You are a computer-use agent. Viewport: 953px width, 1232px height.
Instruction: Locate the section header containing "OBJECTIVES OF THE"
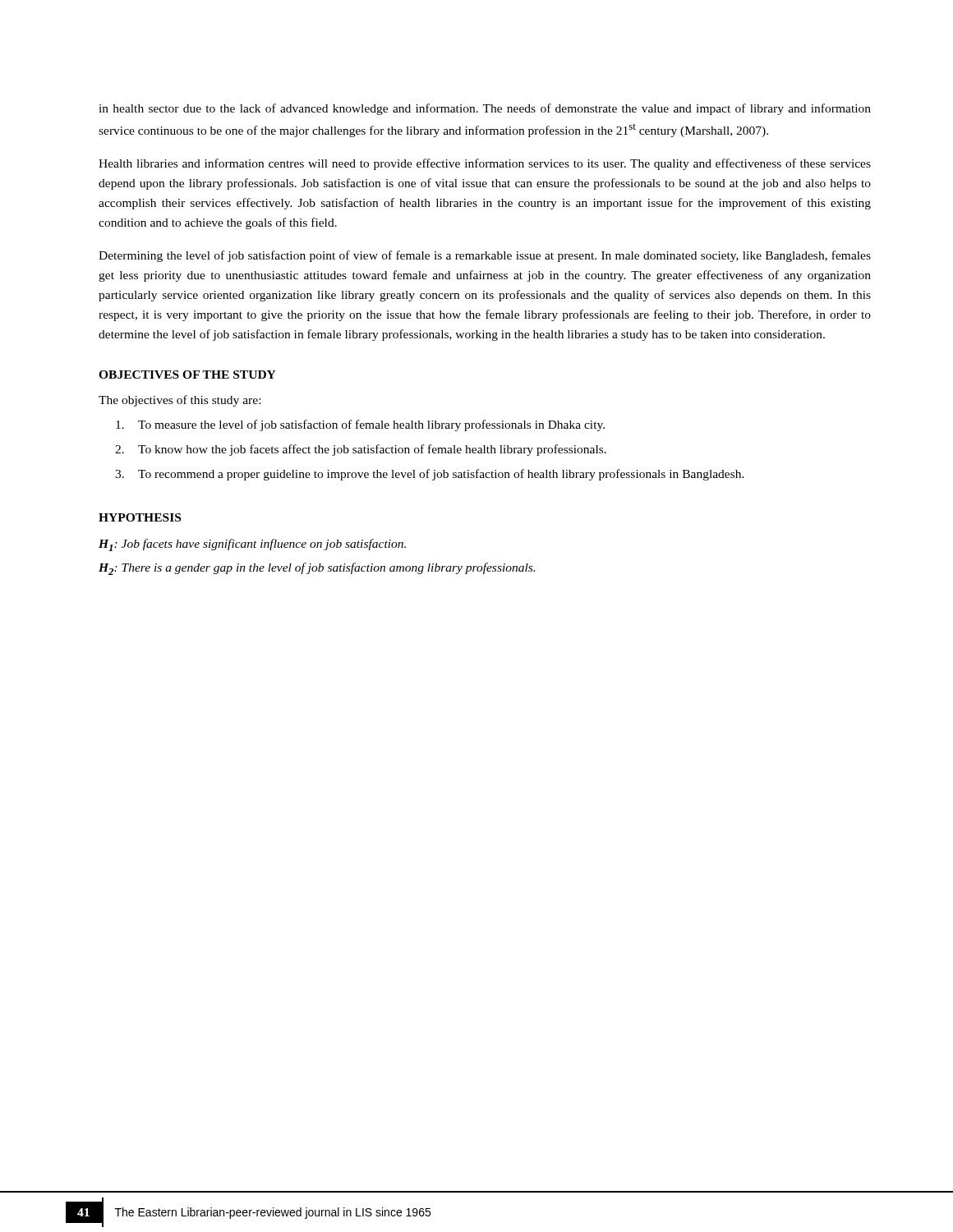point(187,374)
